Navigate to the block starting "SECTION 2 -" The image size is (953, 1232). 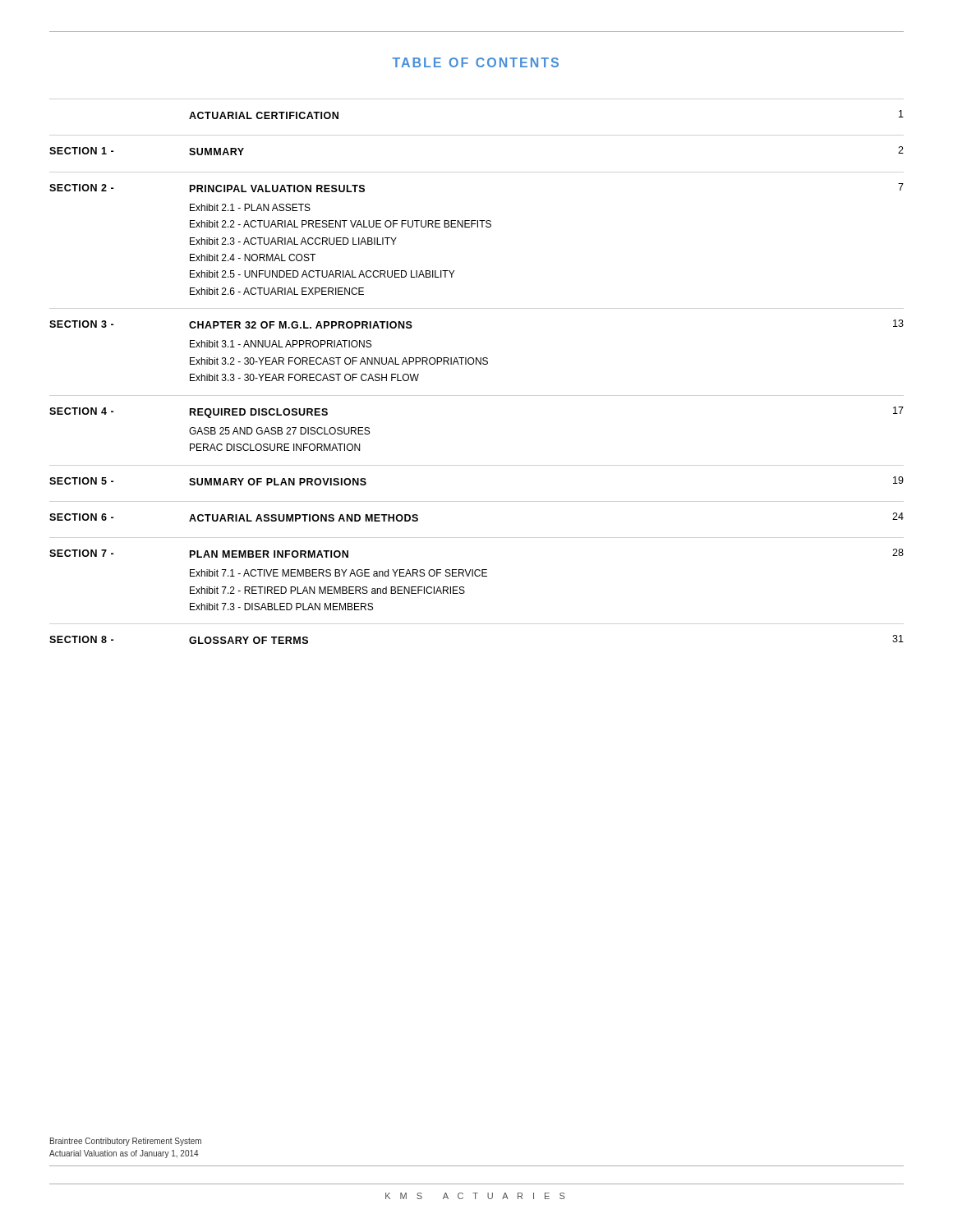79,188
